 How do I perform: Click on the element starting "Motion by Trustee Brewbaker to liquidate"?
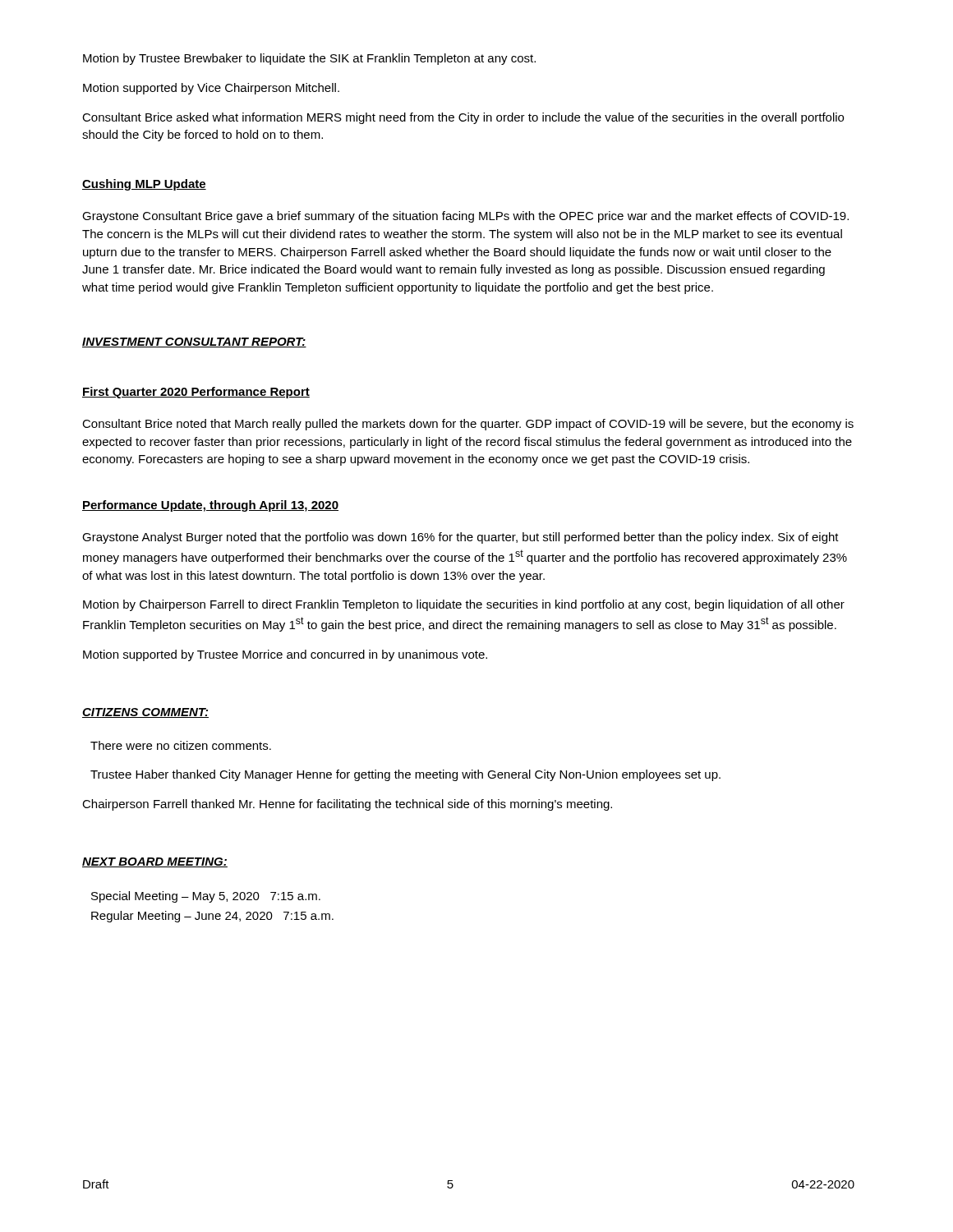pos(309,58)
